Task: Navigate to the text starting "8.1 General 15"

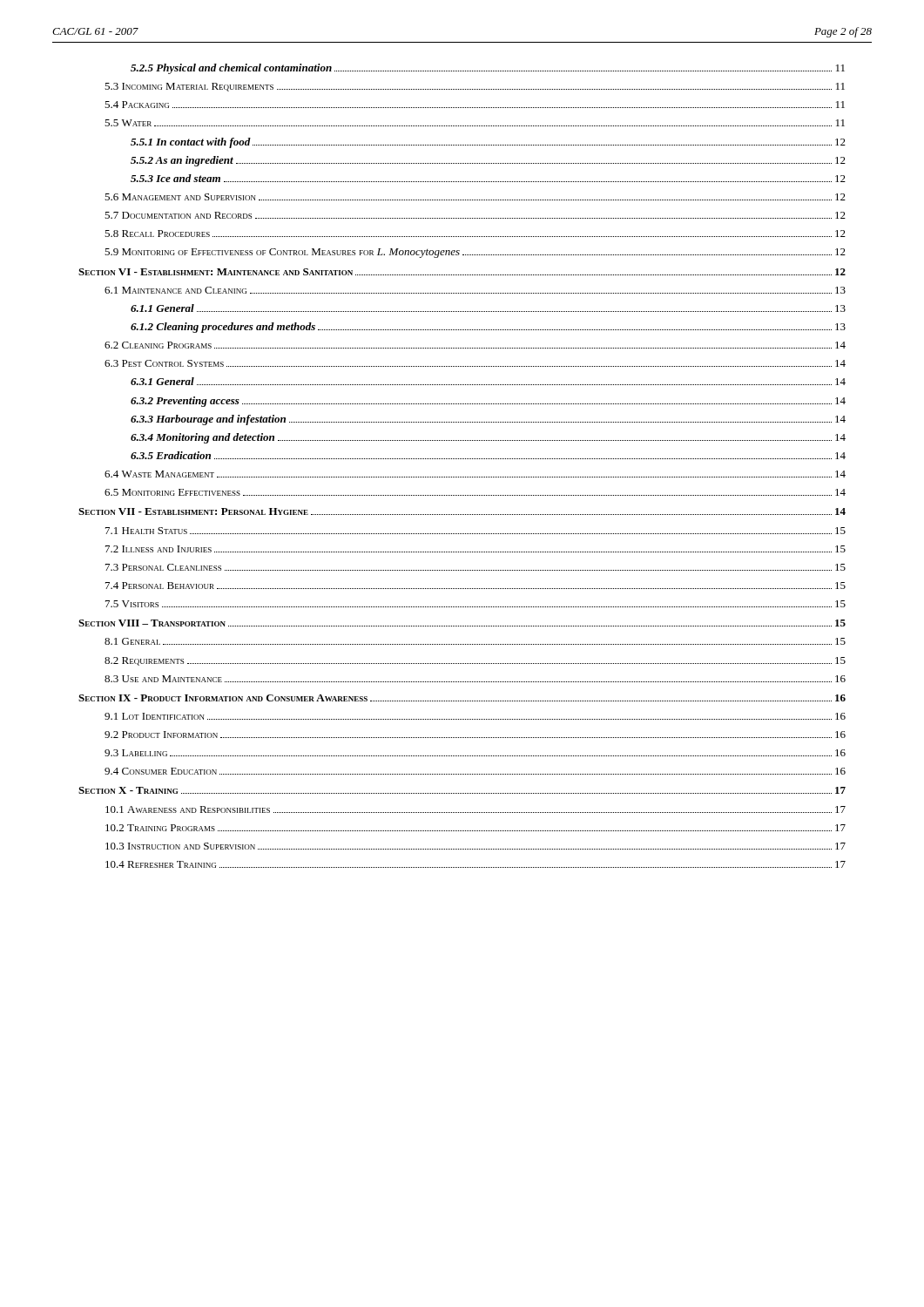Action: tap(475, 642)
